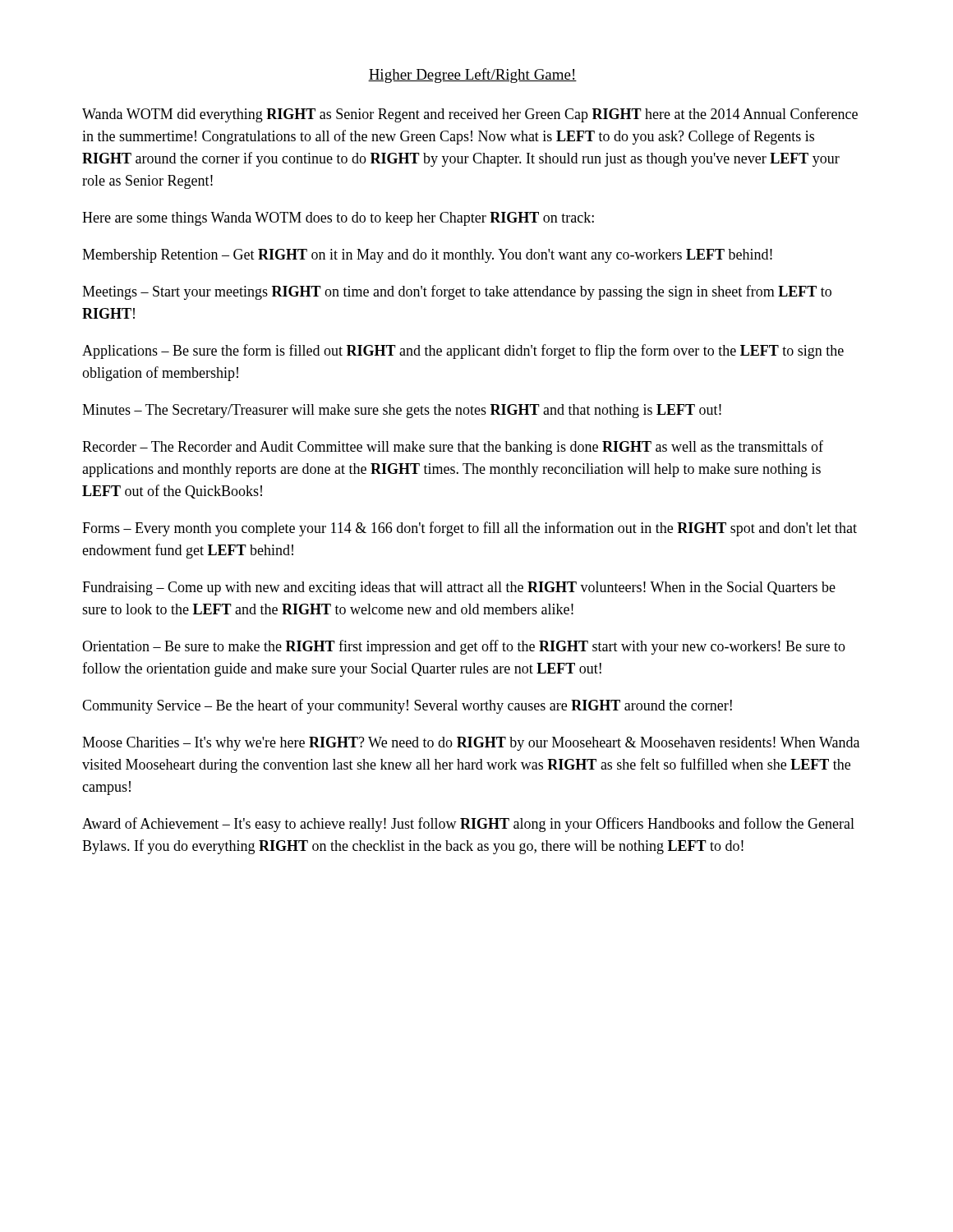The height and width of the screenshot is (1232, 953).
Task: Locate the text starting "Here are some things"
Action: pyautogui.click(x=339, y=218)
